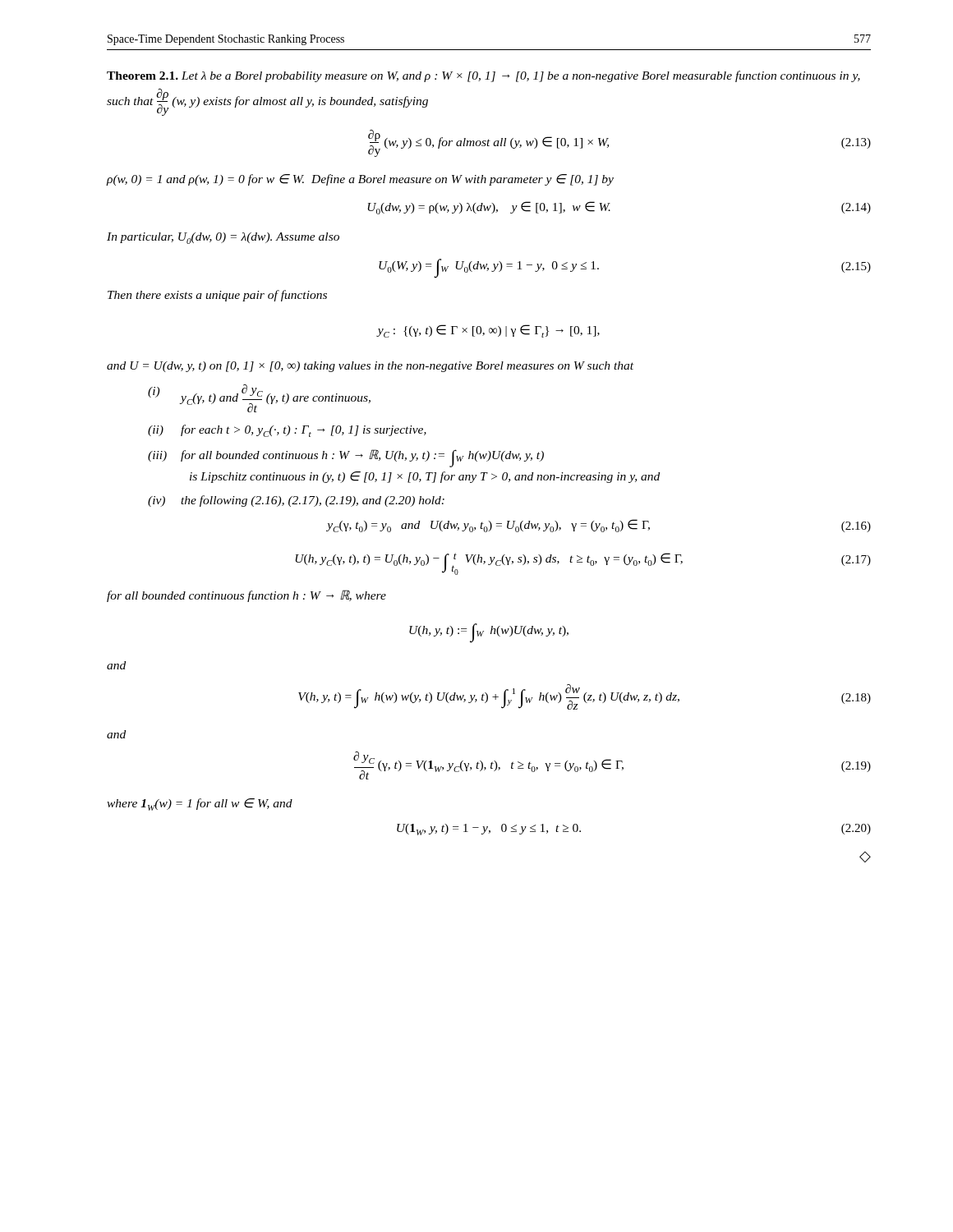
Task: Find the formula with the text "yC : {(γ, t) ∈ Γ ×"
Action: point(489,331)
